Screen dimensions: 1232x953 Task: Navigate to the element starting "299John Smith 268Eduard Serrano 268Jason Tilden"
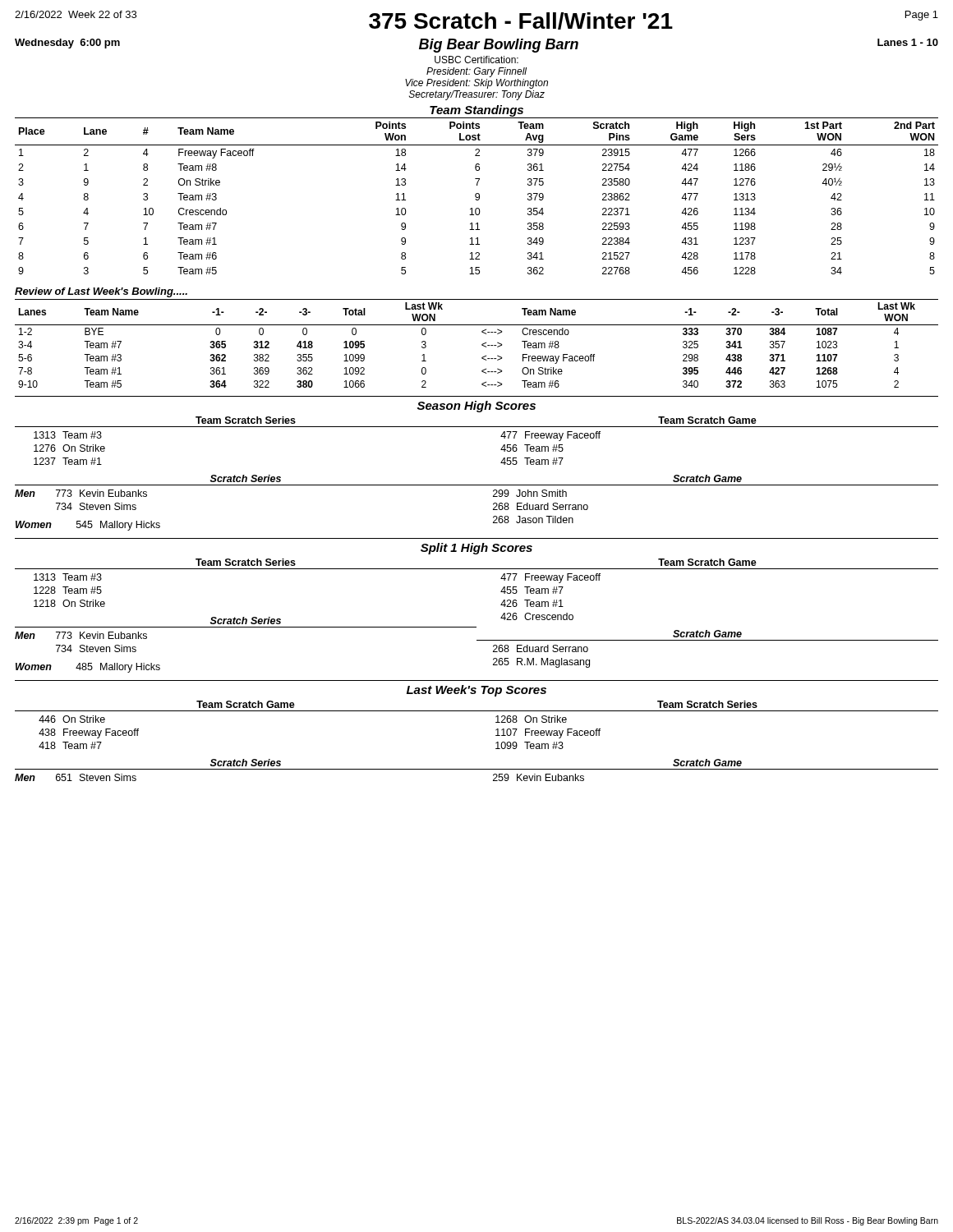click(530, 493)
